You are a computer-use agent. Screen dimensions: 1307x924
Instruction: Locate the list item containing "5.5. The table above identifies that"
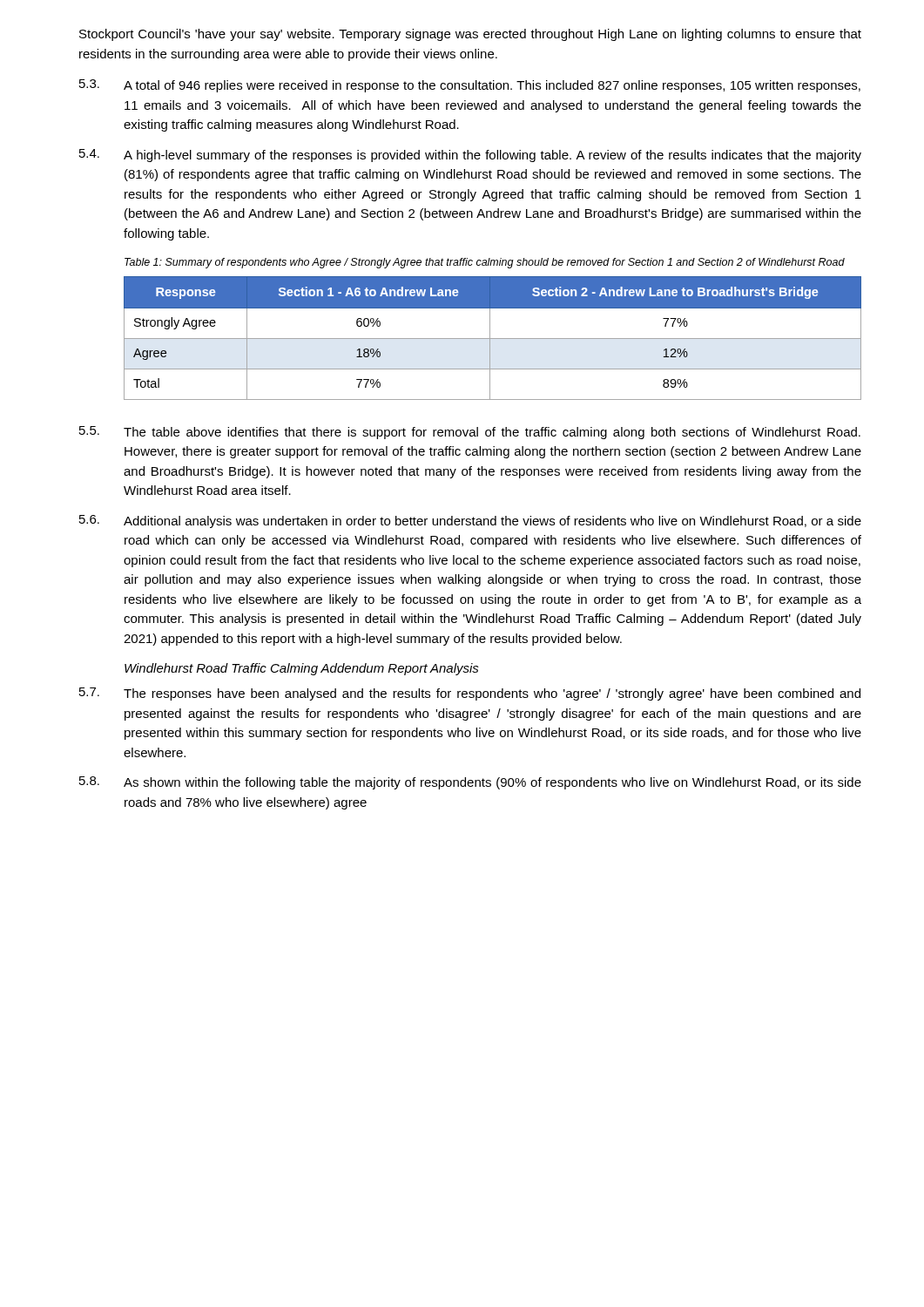click(x=470, y=461)
